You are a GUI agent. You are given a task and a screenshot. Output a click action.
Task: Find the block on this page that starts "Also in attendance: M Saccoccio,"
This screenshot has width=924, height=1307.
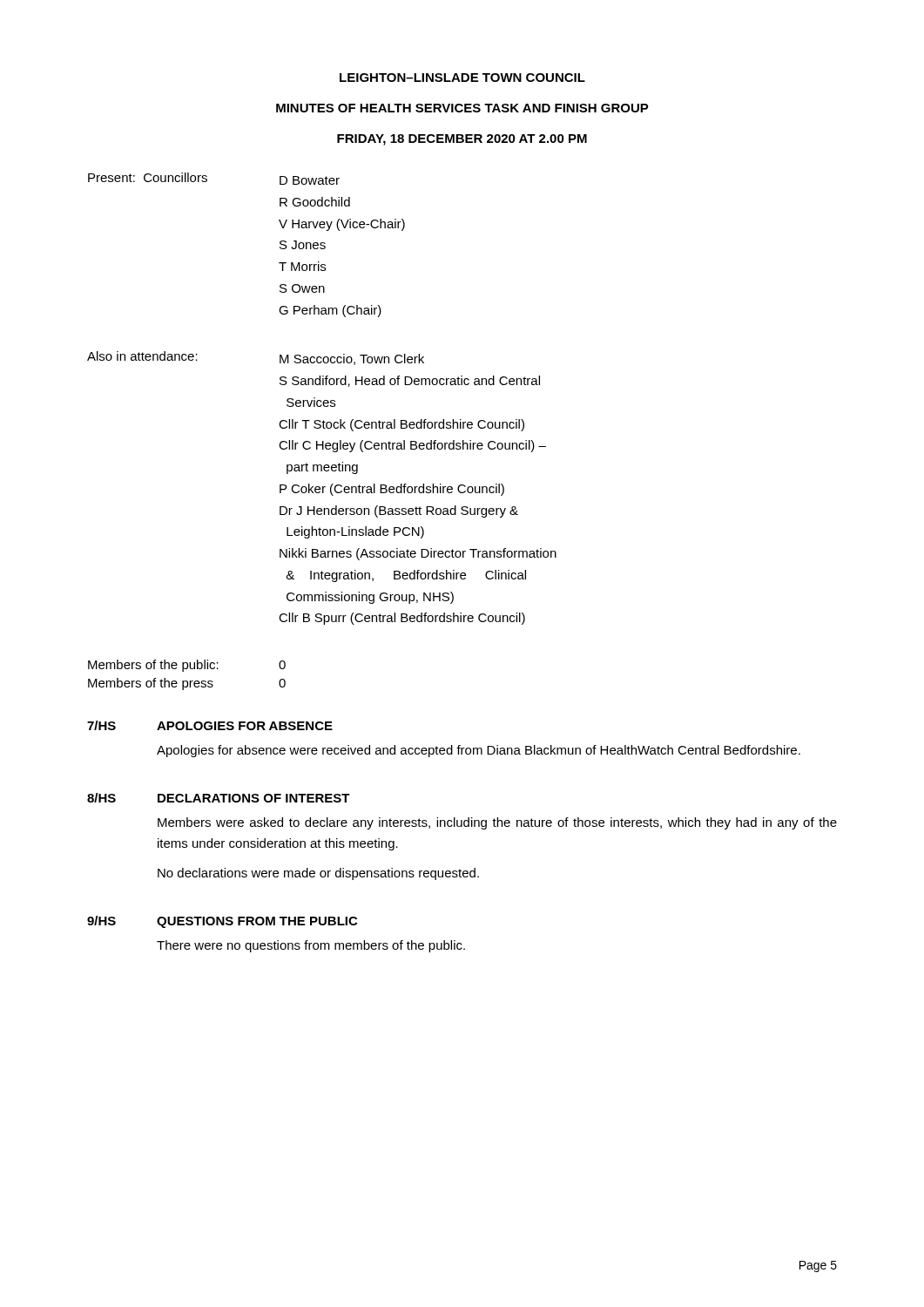pyautogui.click(x=322, y=489)
